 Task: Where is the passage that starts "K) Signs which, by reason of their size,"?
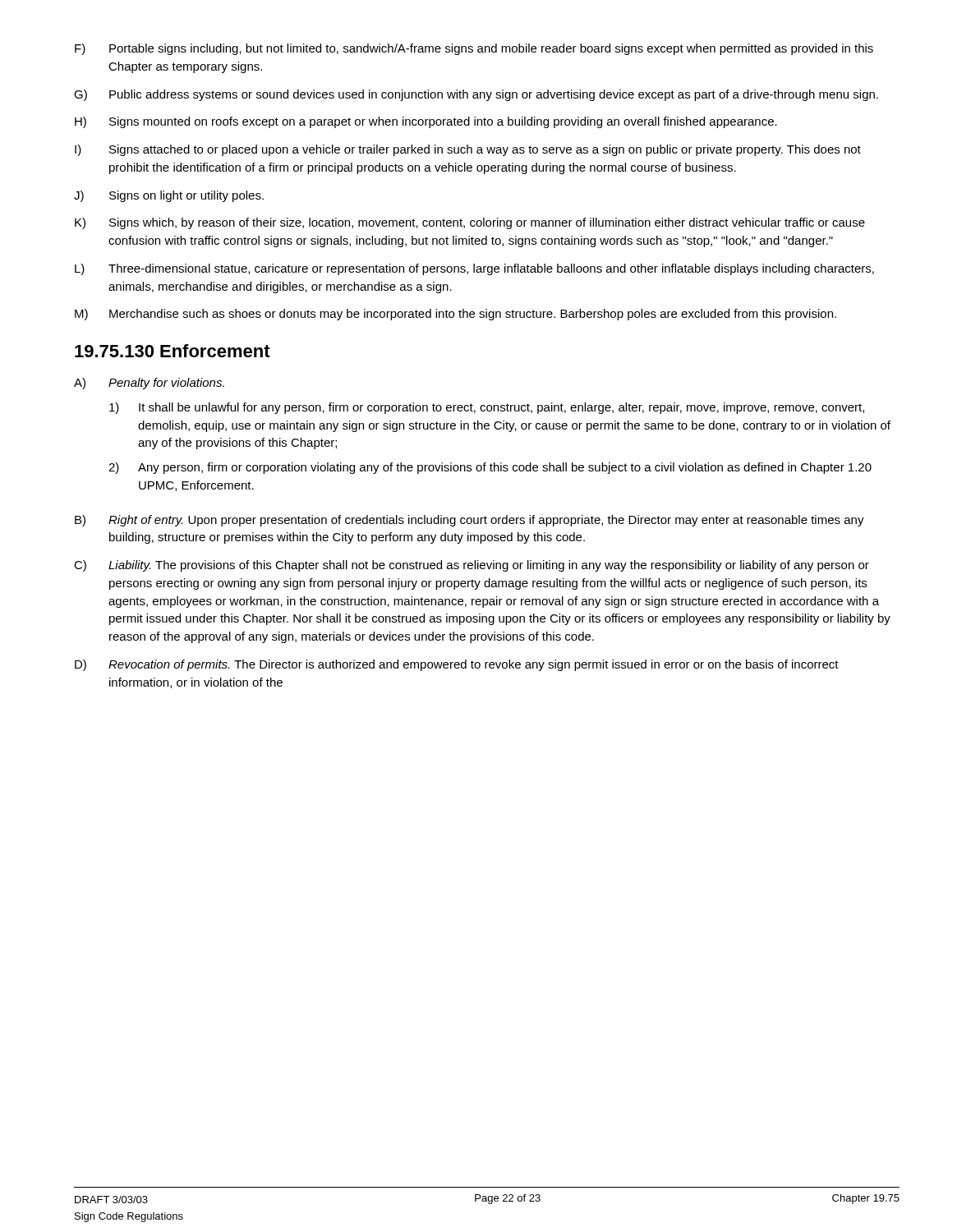[487, 232]
